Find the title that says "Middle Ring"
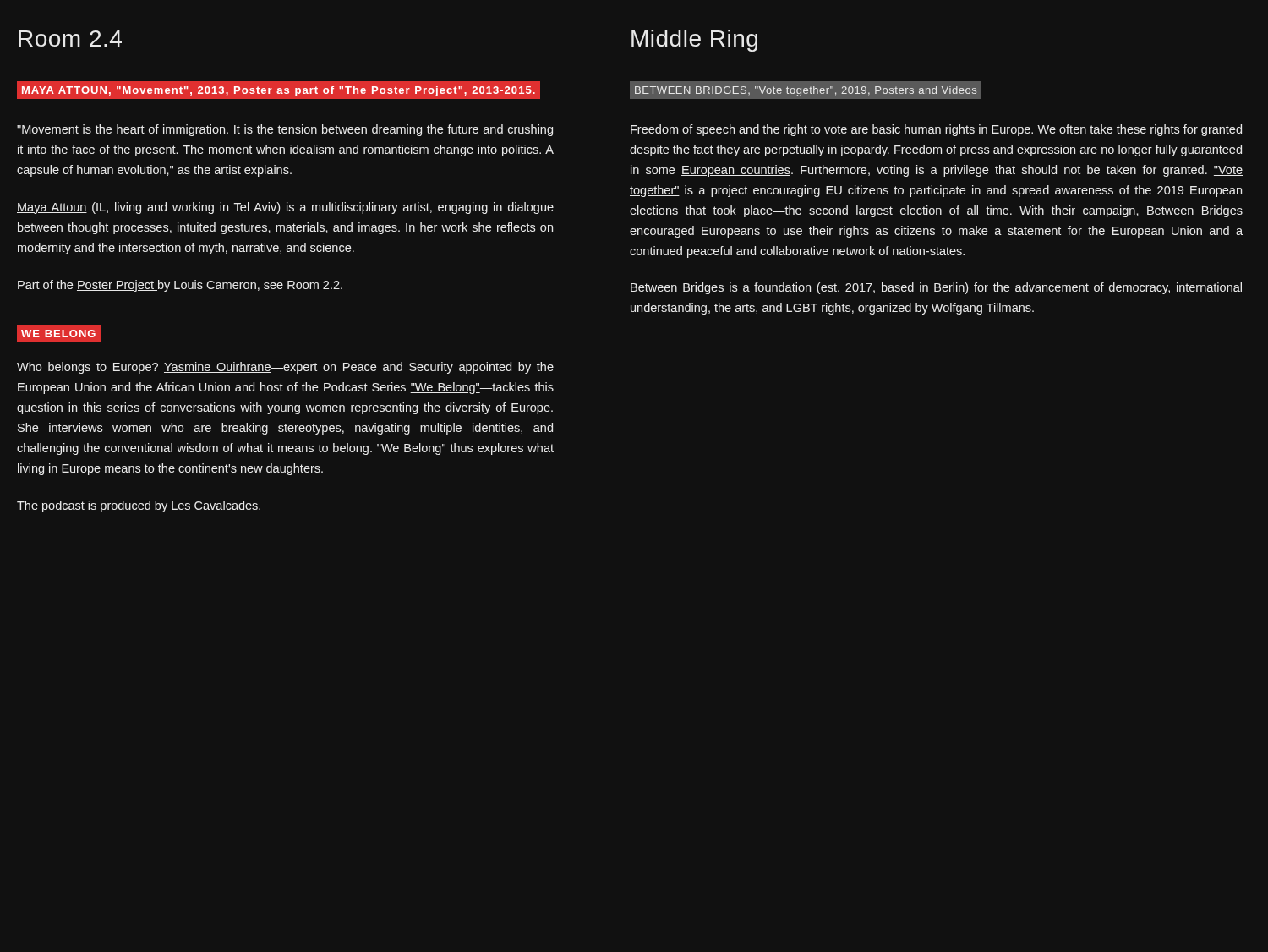 click(695, 38)
